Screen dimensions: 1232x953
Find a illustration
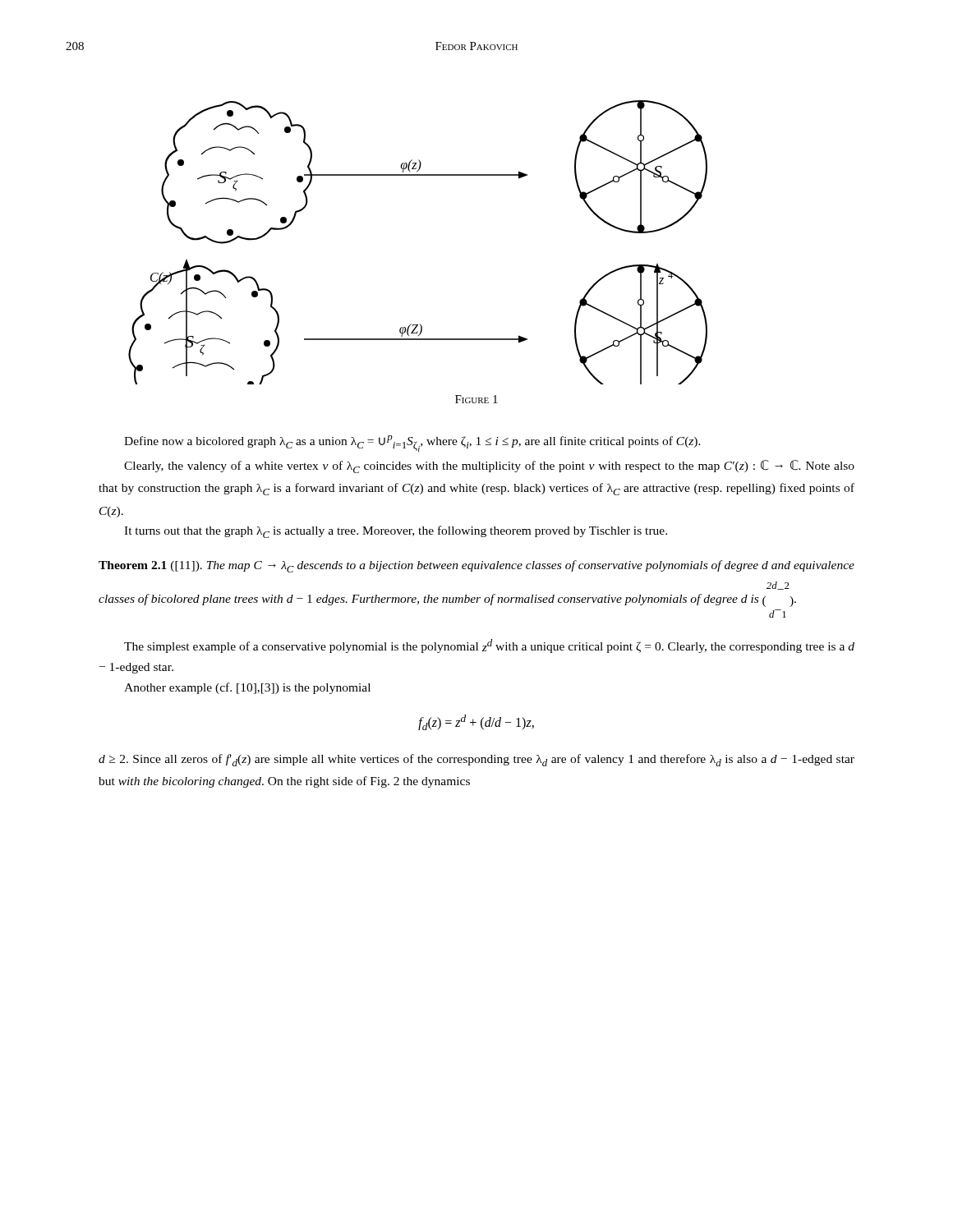476,230
